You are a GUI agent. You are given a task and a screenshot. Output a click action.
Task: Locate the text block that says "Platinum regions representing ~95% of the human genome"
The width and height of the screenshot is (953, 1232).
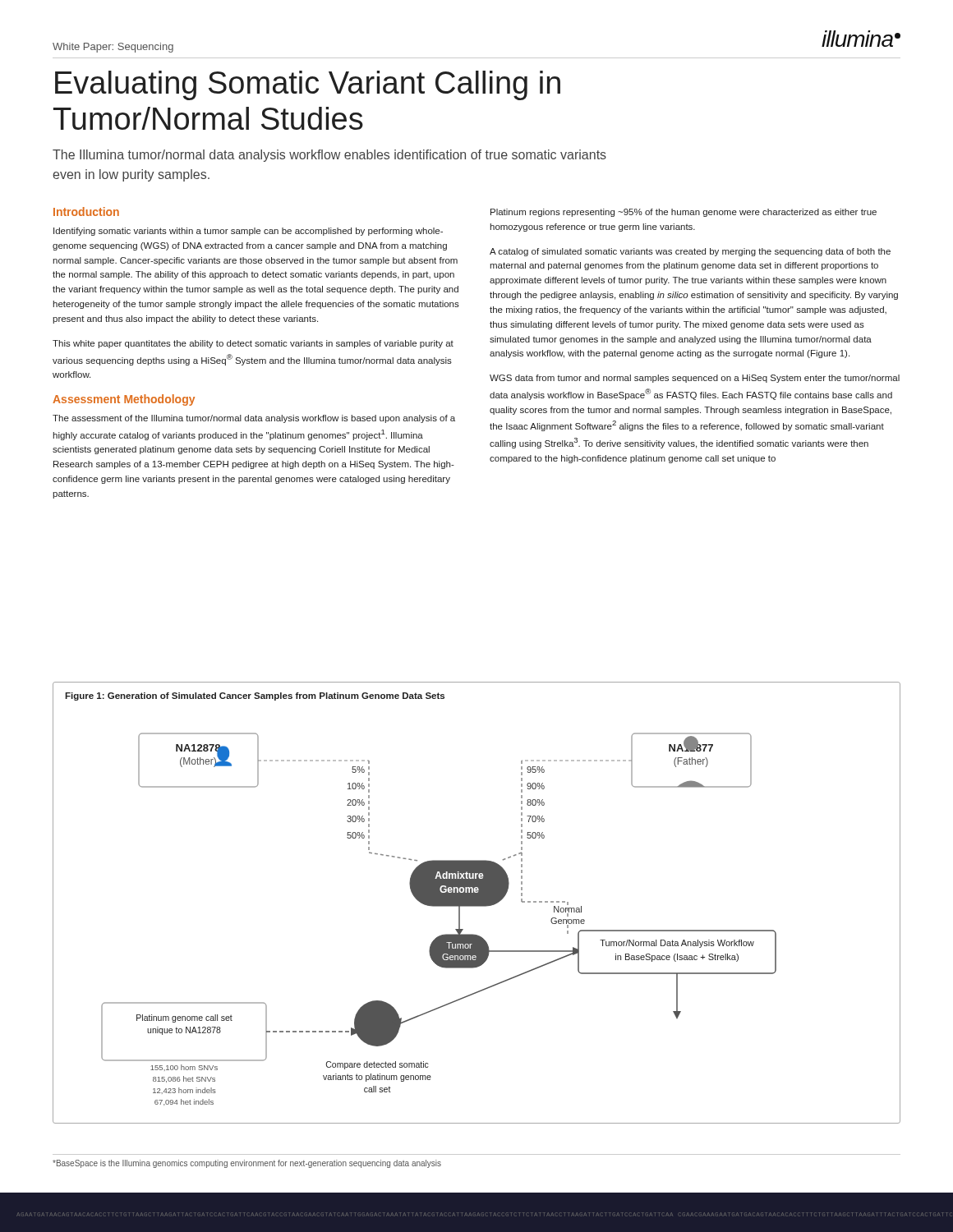point(695,220)
